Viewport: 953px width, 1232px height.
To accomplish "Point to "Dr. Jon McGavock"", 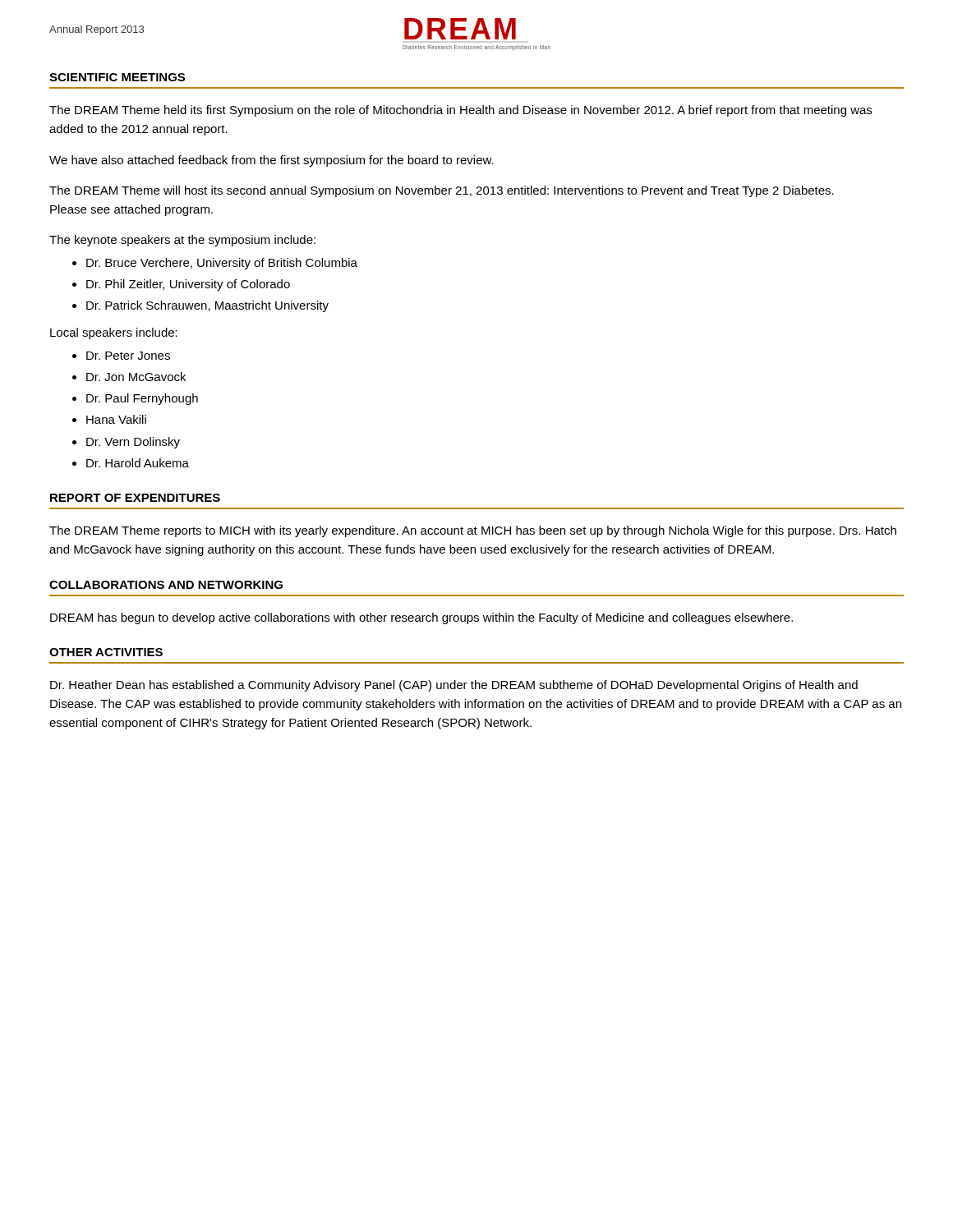I will click(x=136, y=376).
